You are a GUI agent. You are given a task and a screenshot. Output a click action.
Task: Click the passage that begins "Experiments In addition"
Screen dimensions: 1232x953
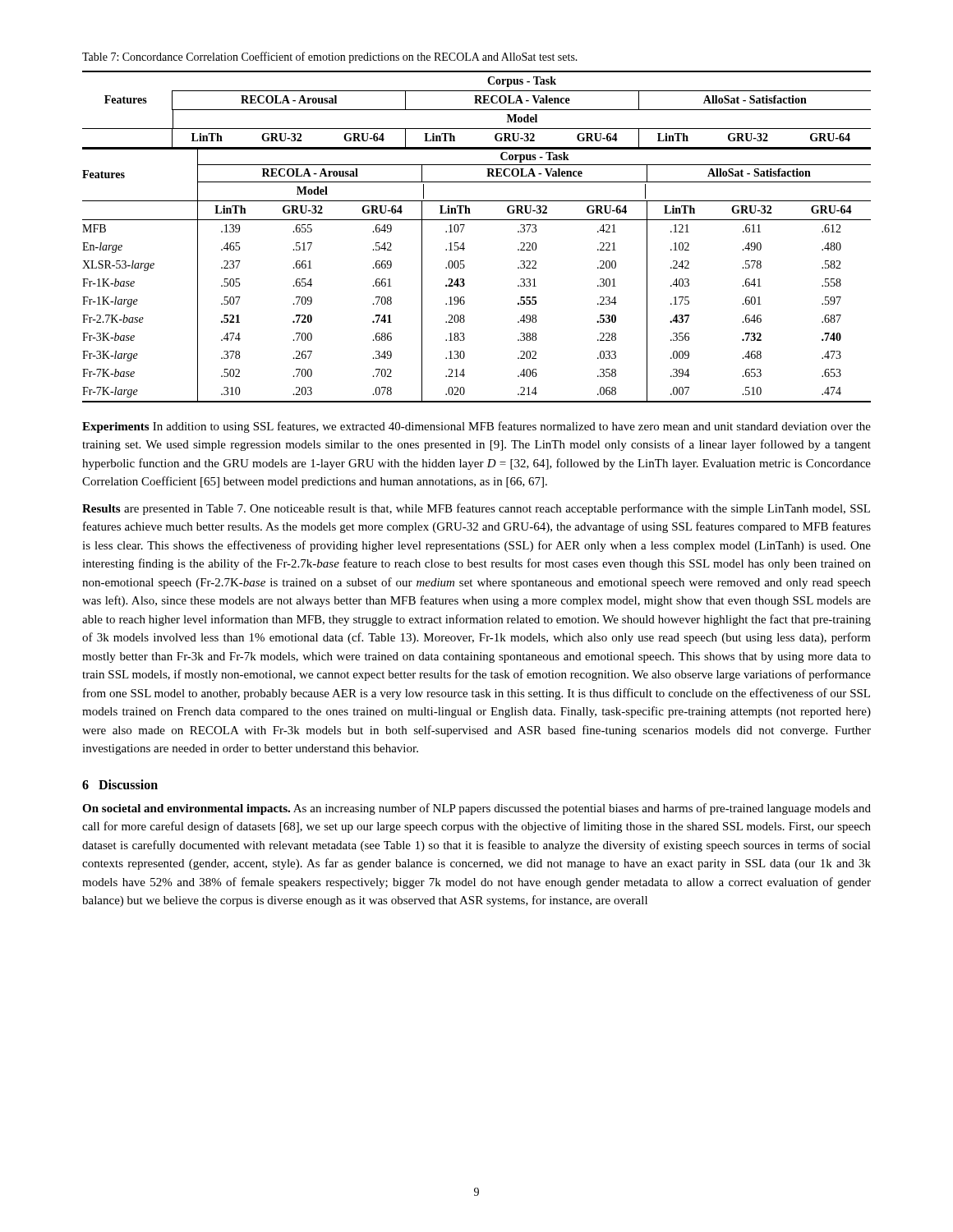pyautogui.click(x=476, y=454)
